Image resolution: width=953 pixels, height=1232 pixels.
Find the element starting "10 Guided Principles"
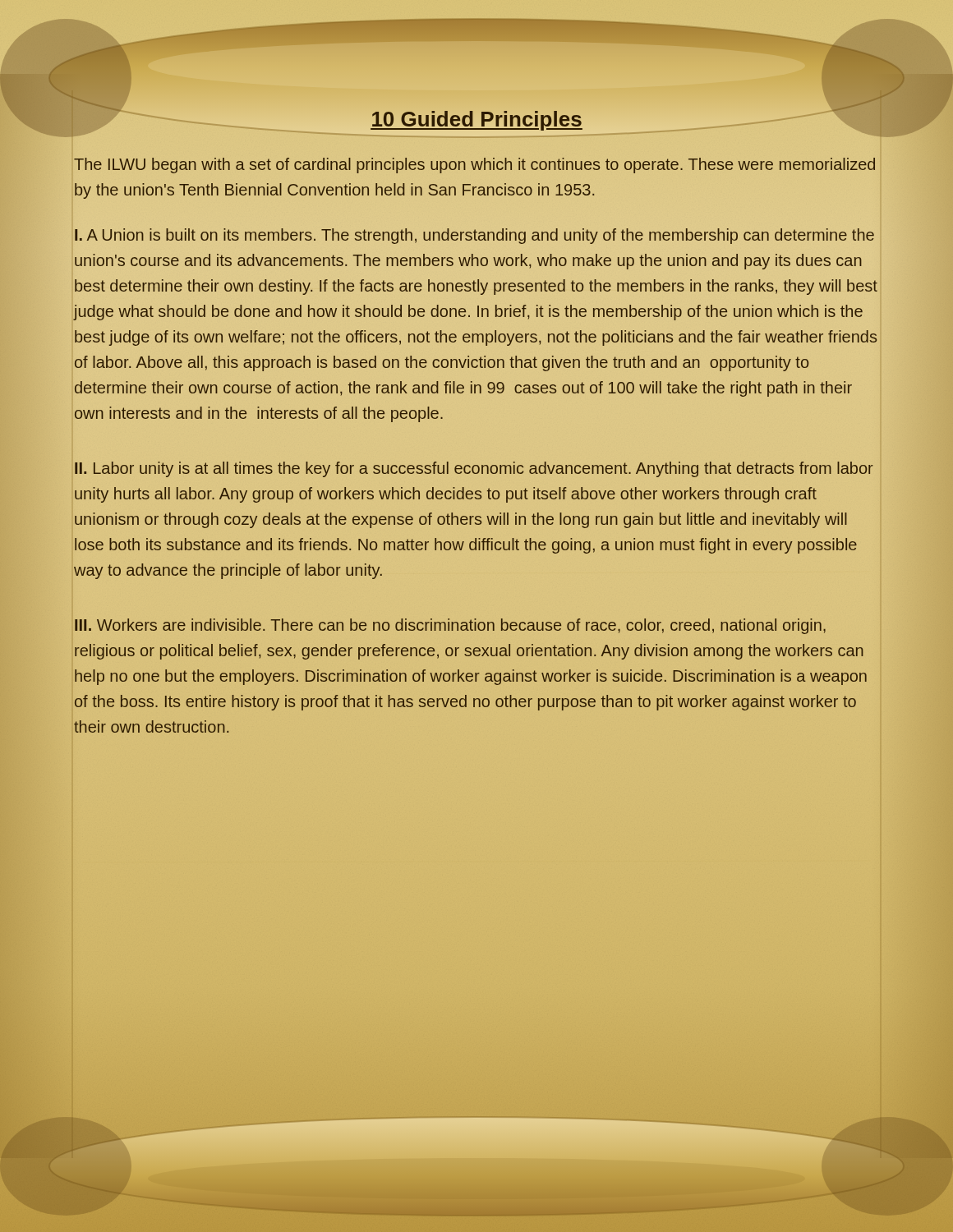[x=476, y=119]
